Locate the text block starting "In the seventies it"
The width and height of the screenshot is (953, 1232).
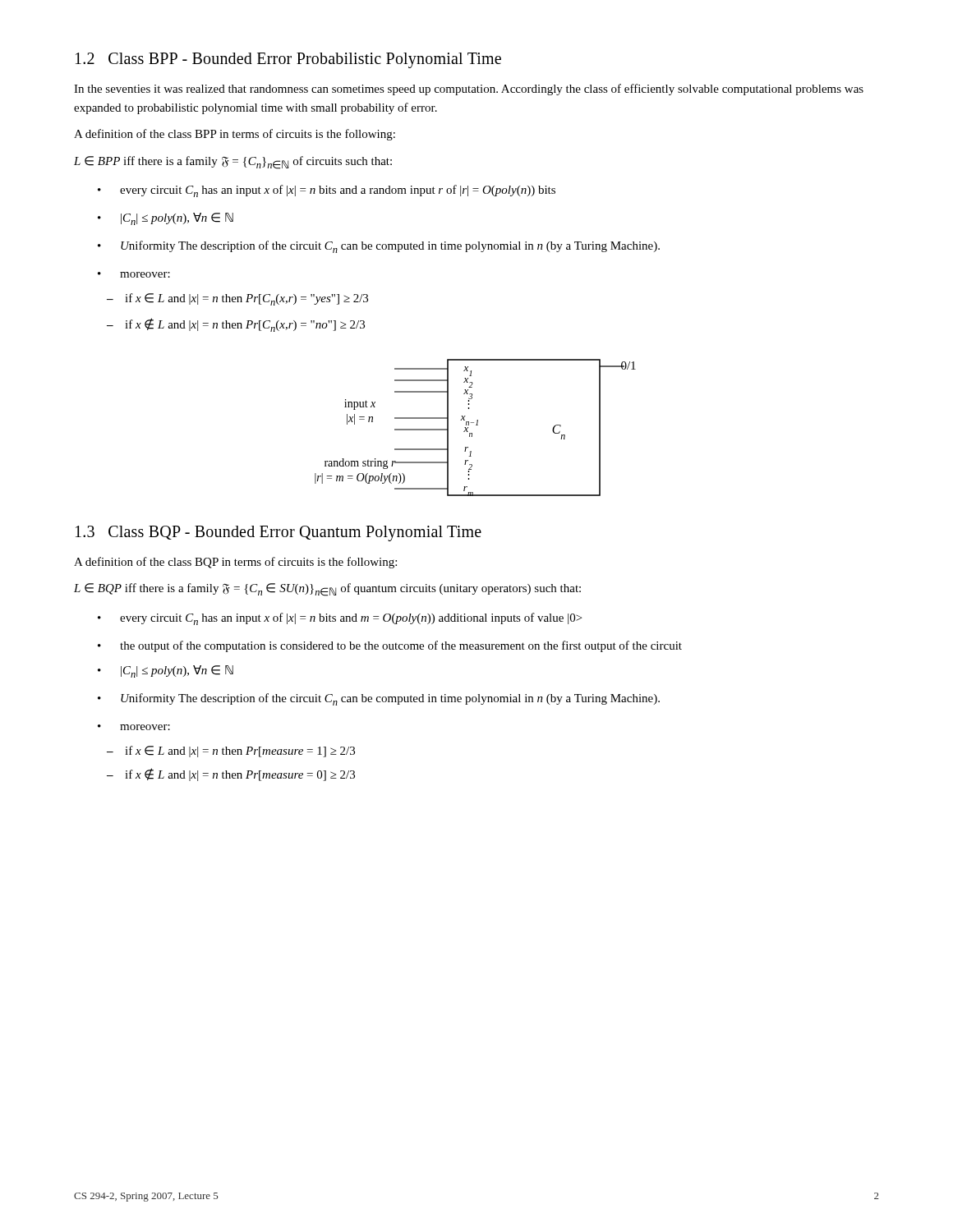(x=469, y=98)
